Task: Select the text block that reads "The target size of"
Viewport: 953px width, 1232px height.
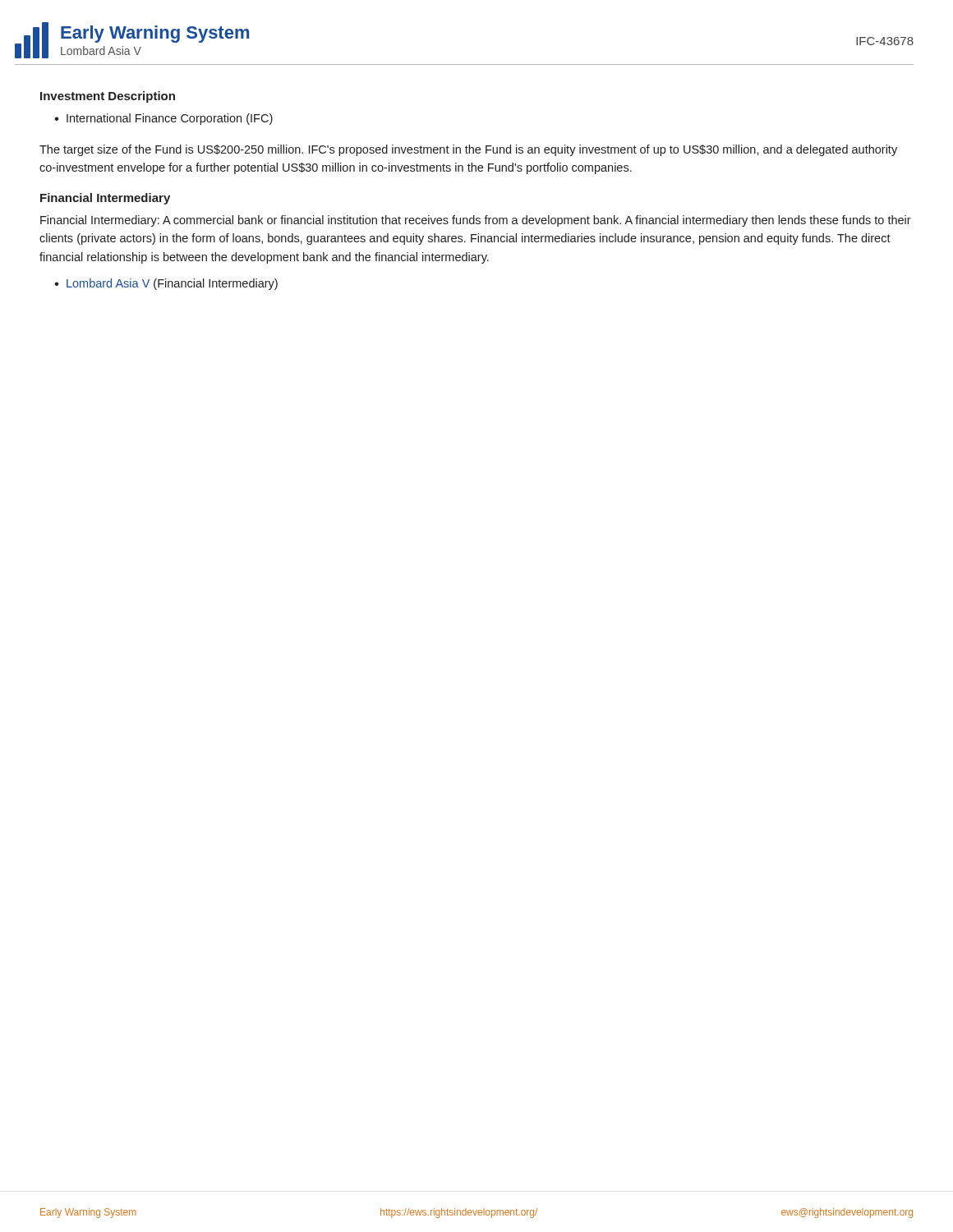Action: tap(468, 159)
